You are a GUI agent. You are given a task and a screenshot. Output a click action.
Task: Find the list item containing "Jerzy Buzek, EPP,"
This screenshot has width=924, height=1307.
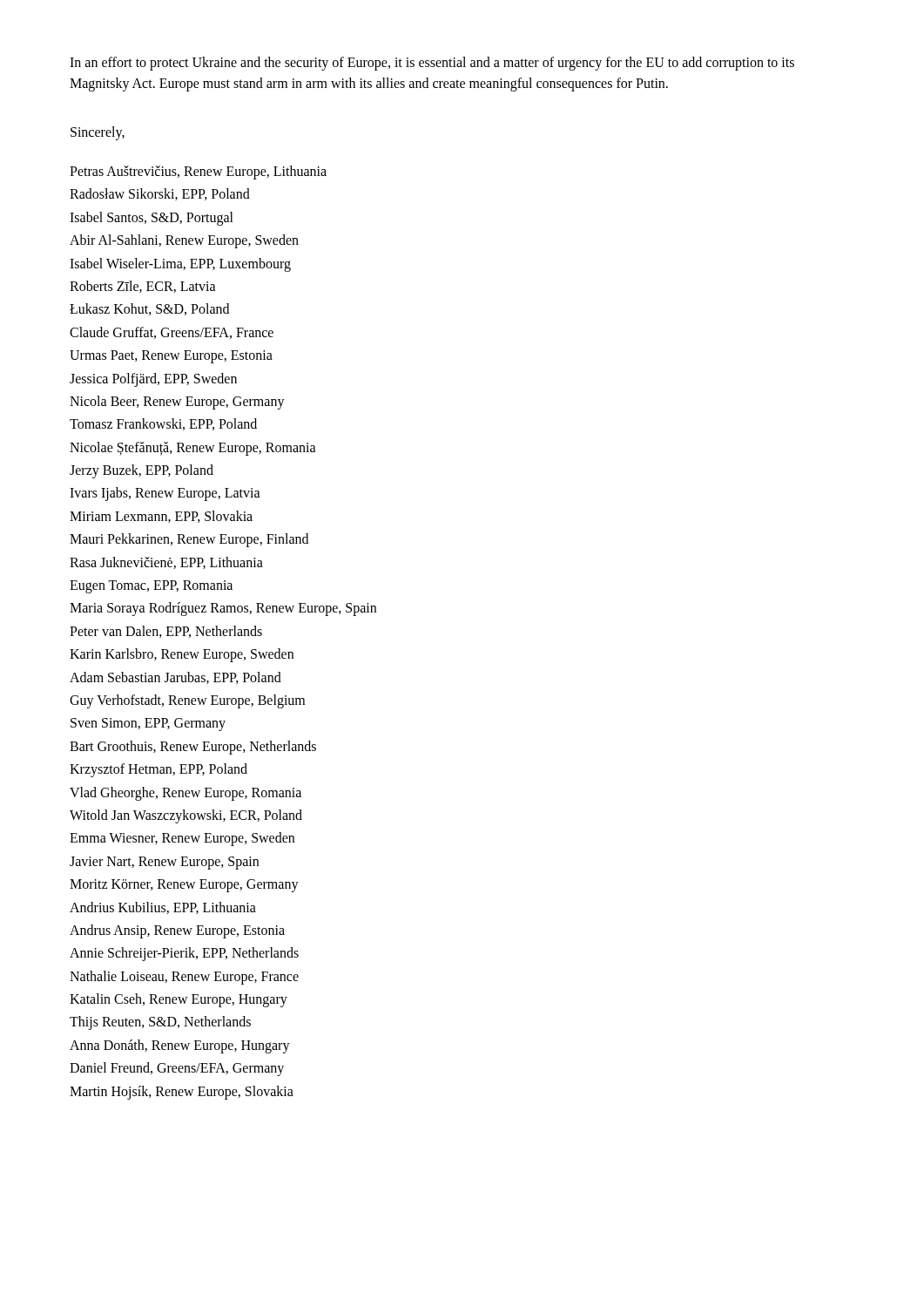coord(141,470)
